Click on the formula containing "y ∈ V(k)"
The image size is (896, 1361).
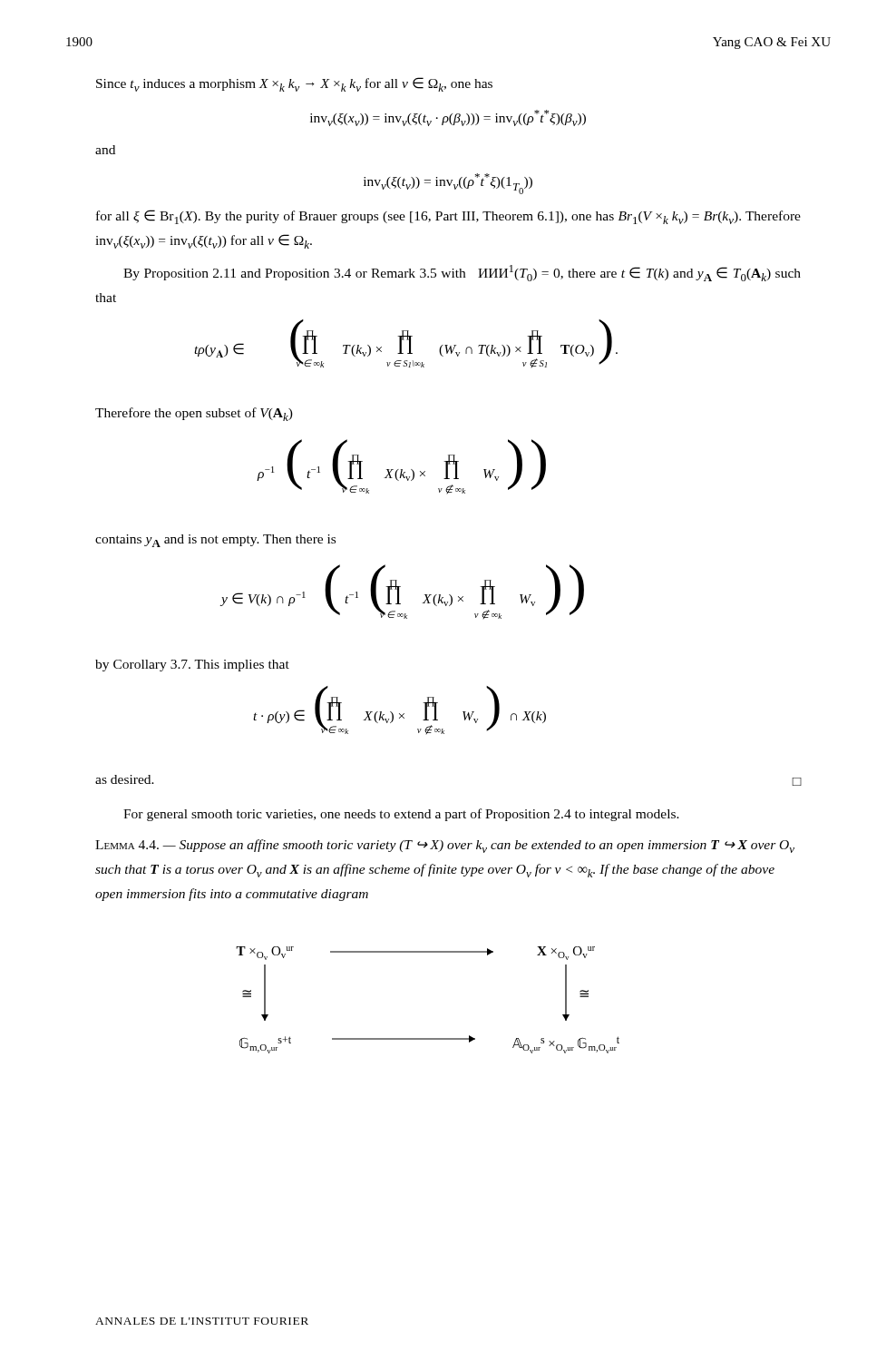(x=448, y=599)
